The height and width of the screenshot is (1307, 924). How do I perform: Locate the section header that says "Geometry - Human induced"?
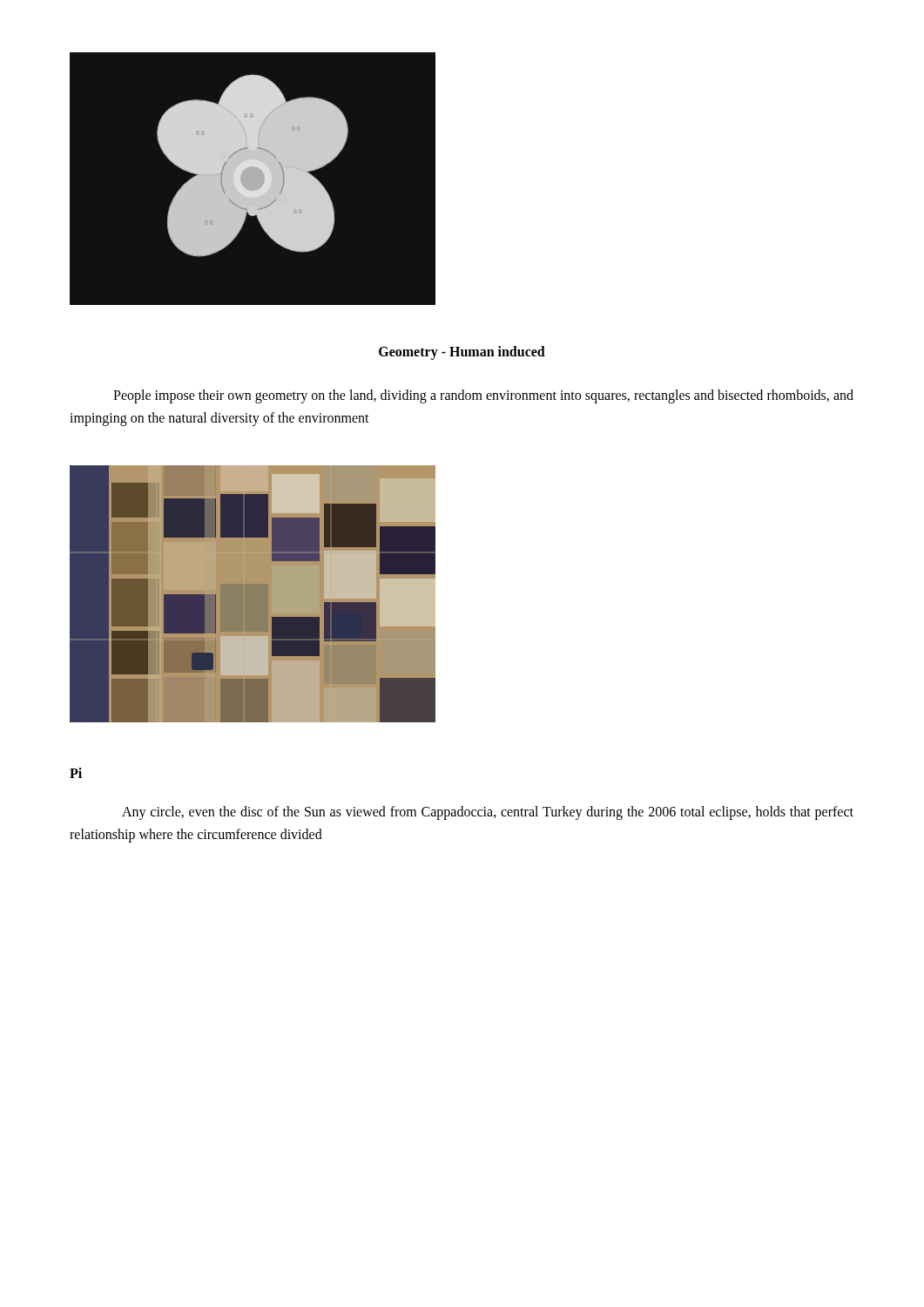[x=462, y=352]
